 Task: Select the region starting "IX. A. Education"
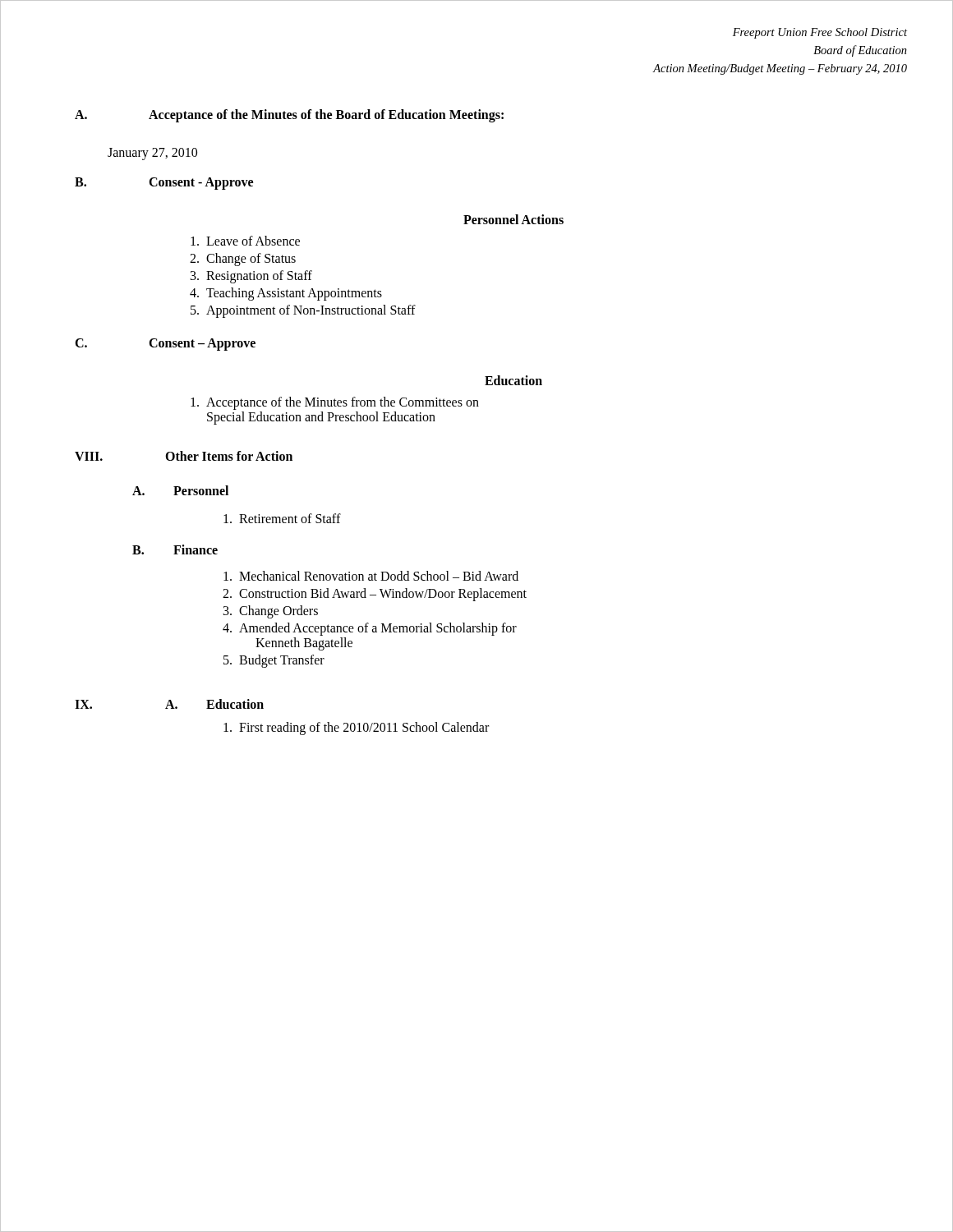coord(169,704)
